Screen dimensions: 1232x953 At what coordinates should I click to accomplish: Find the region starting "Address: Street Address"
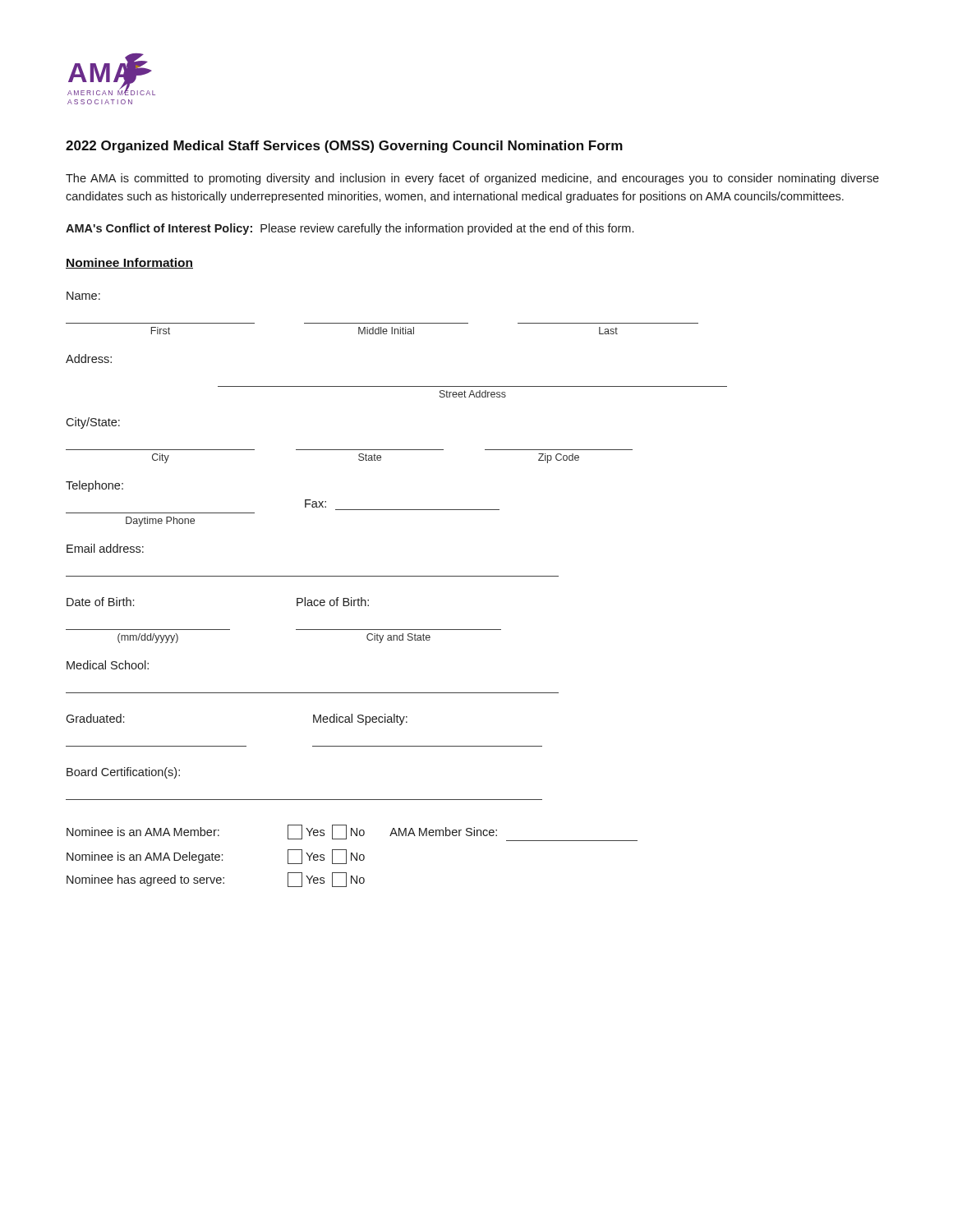pos(472,376)
